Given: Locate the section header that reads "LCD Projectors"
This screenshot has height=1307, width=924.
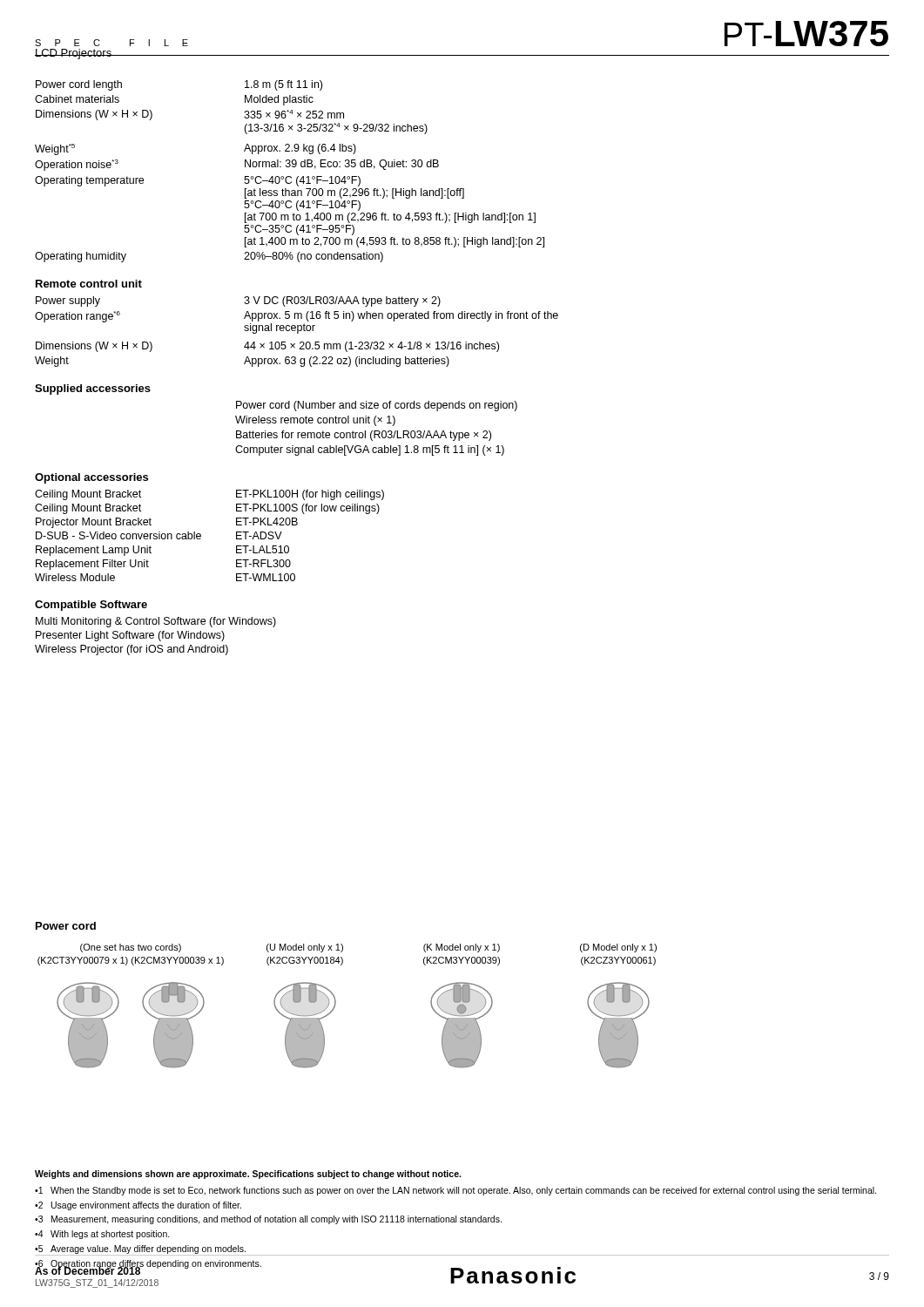Looking at the screenshot, I should click(73, 53).
